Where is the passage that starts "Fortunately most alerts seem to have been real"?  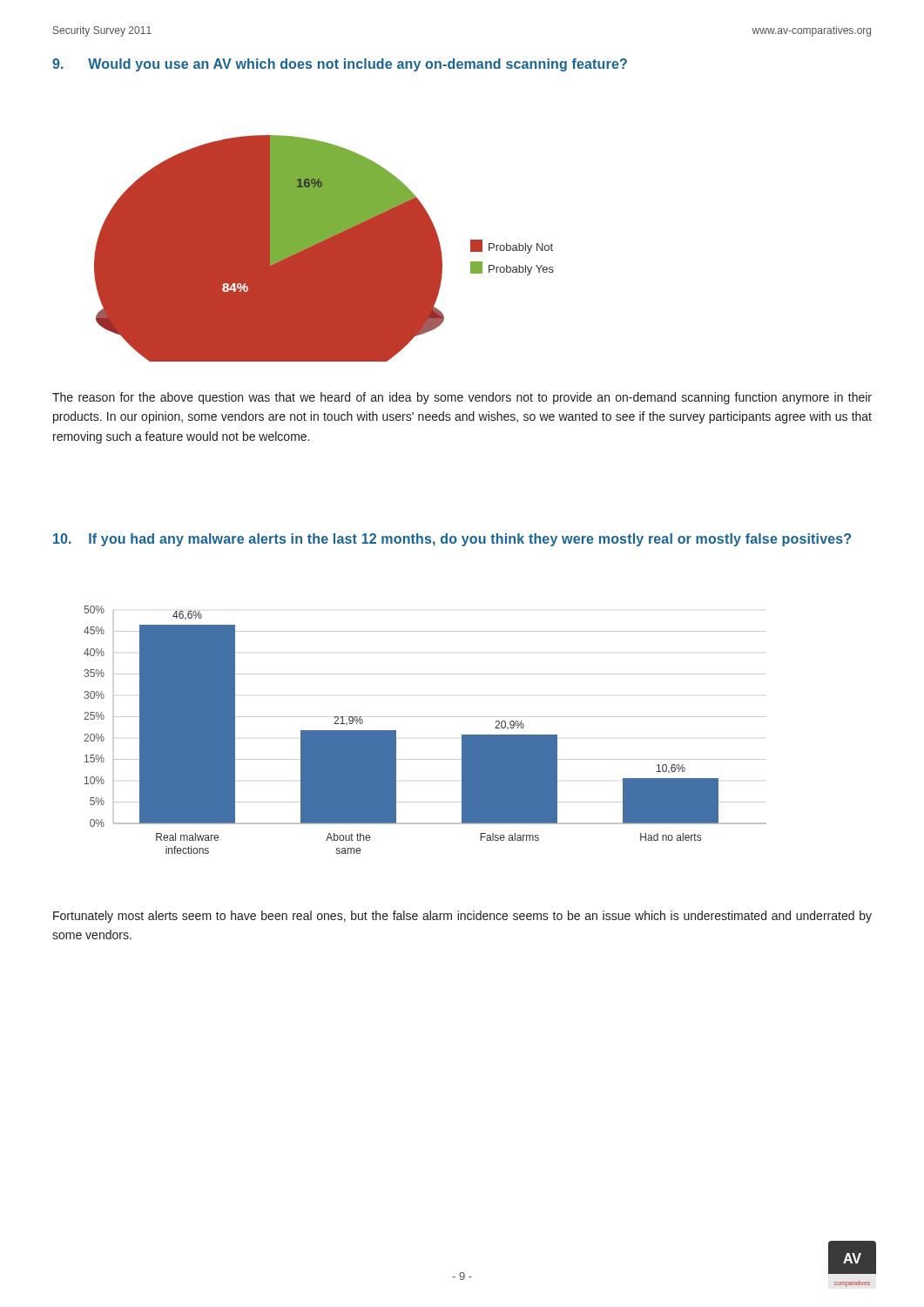pyautogui.click(x=462, y=925)
